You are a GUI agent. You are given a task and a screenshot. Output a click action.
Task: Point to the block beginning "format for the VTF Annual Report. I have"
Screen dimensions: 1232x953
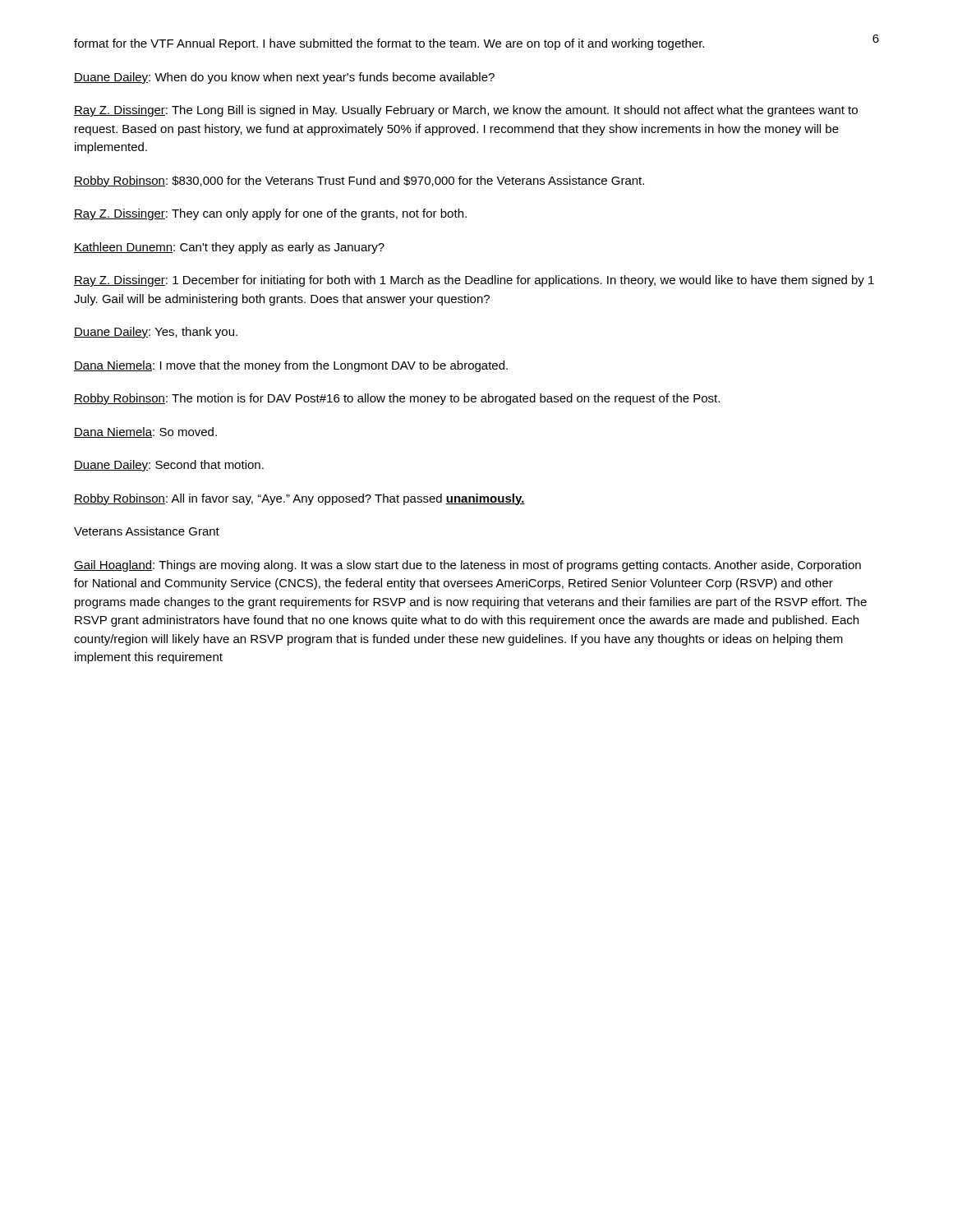pos(390,43)
